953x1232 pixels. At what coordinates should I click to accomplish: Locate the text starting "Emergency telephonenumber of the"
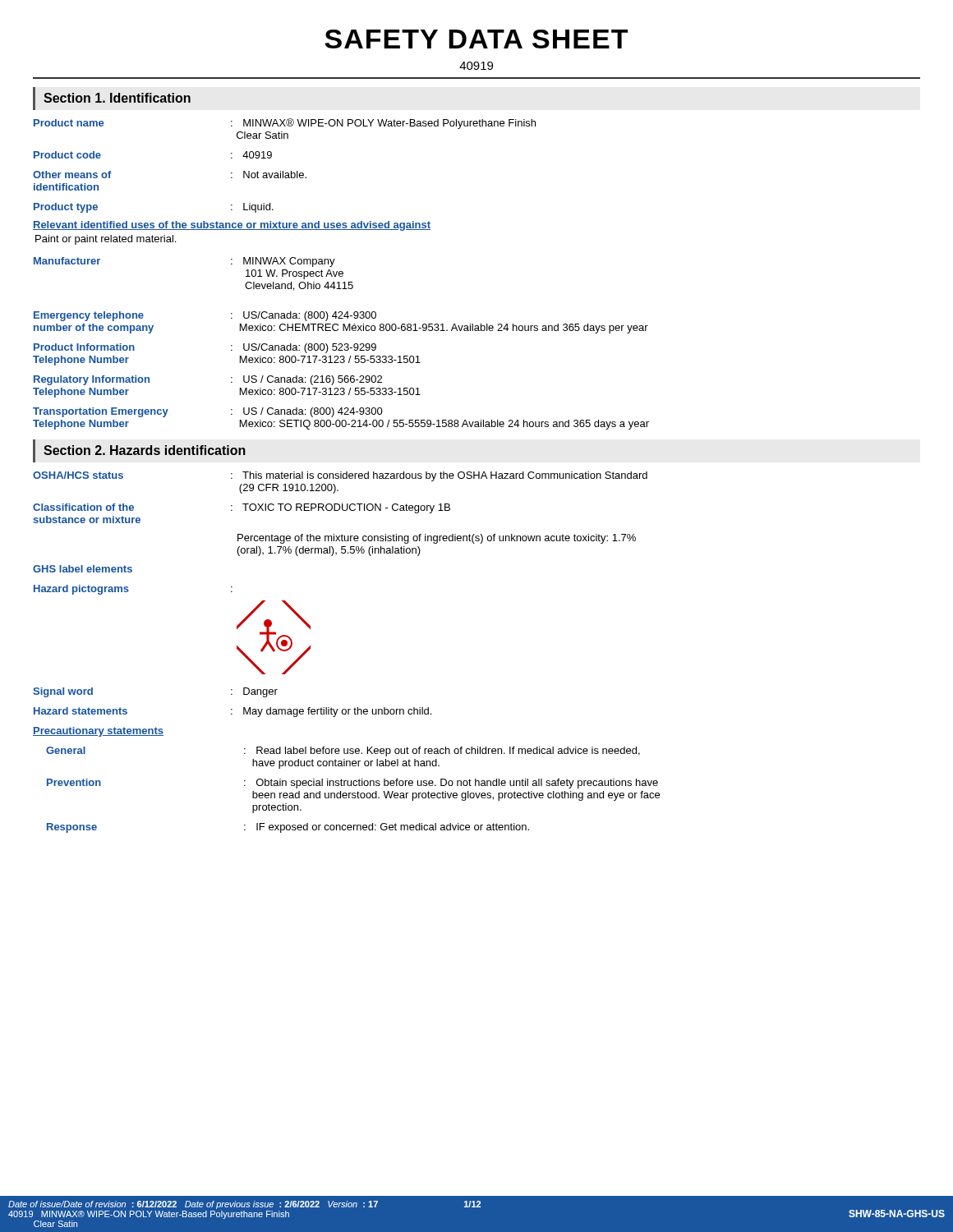[476, 321]
